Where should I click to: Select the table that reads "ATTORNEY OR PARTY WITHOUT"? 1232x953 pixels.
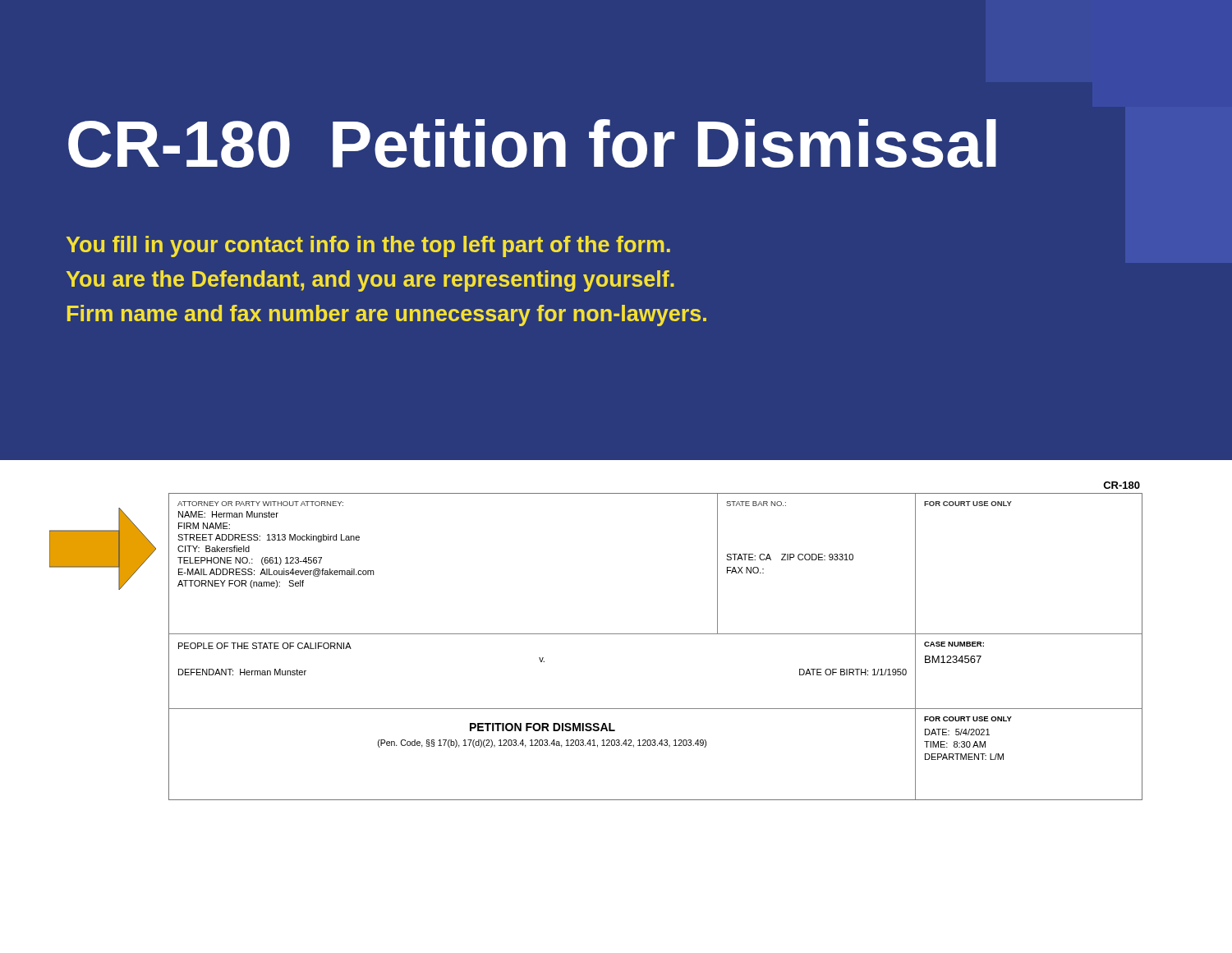click(x=655, y=647)
